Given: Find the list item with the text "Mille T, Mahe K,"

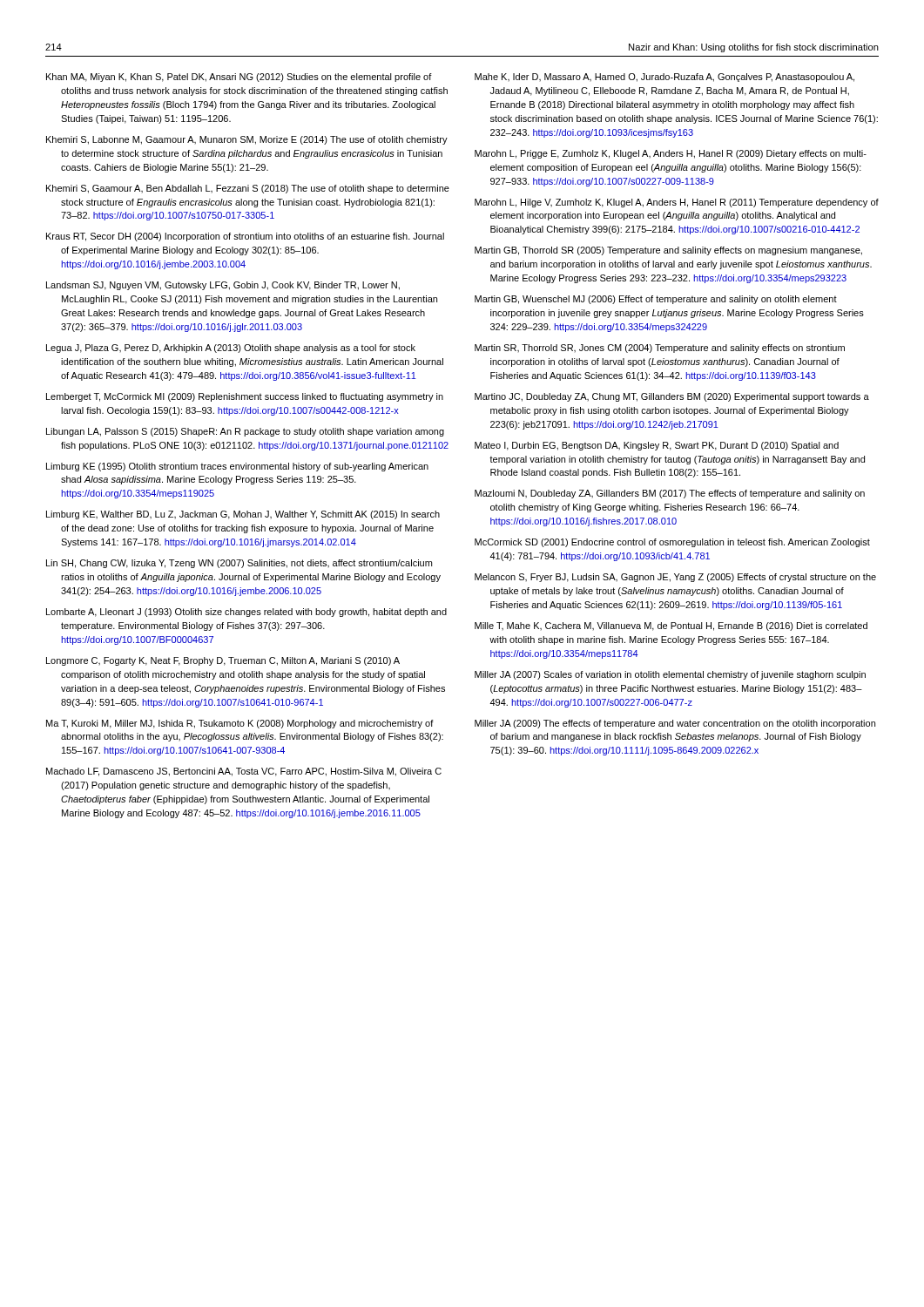Looking at the screenshot, I should [x=671, y=639].
